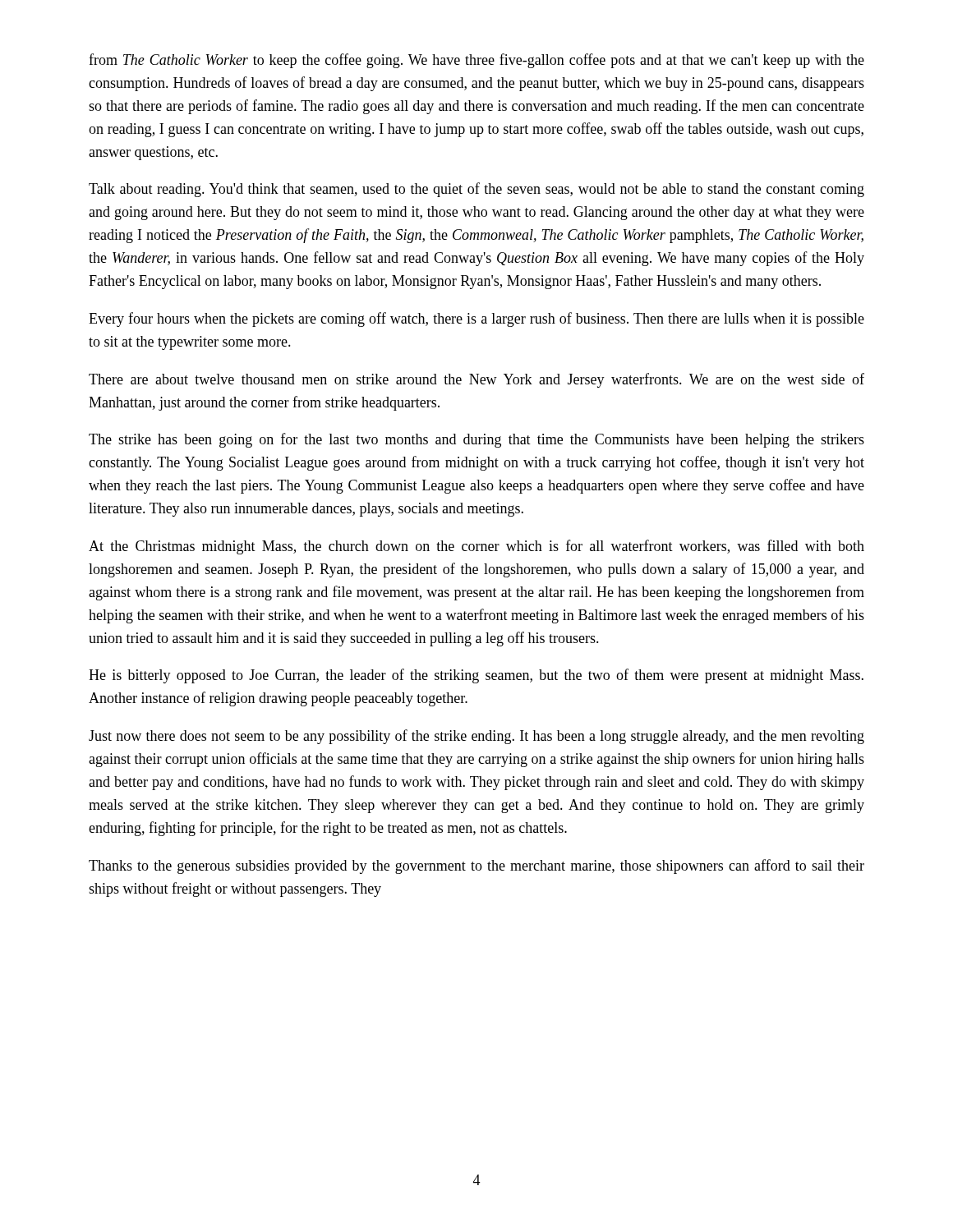Select the text block containing "The strike has been going on for"
The image size is (953, 1232).
point(476,474)
